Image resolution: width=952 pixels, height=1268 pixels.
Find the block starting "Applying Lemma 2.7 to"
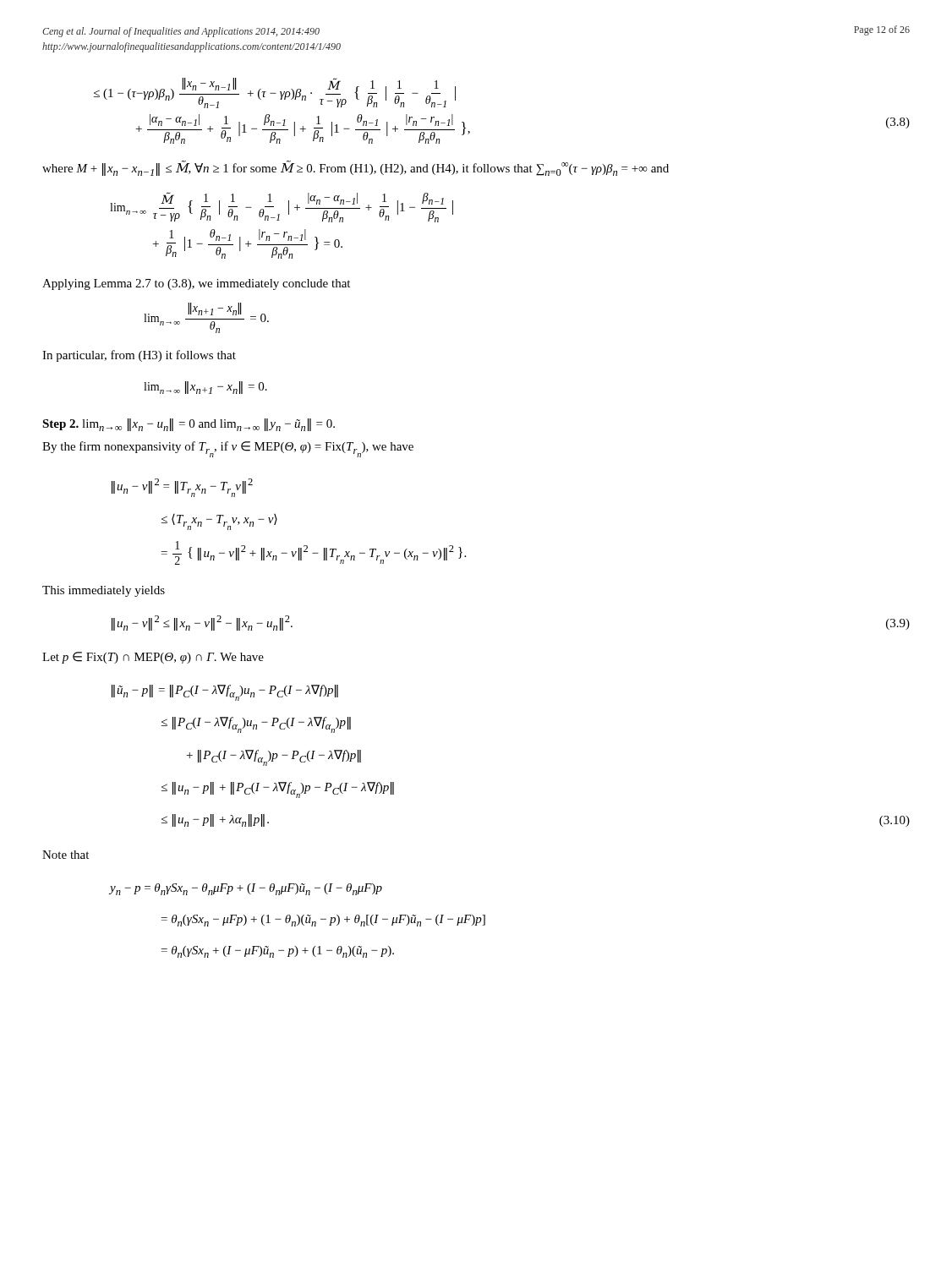(196, 284)
